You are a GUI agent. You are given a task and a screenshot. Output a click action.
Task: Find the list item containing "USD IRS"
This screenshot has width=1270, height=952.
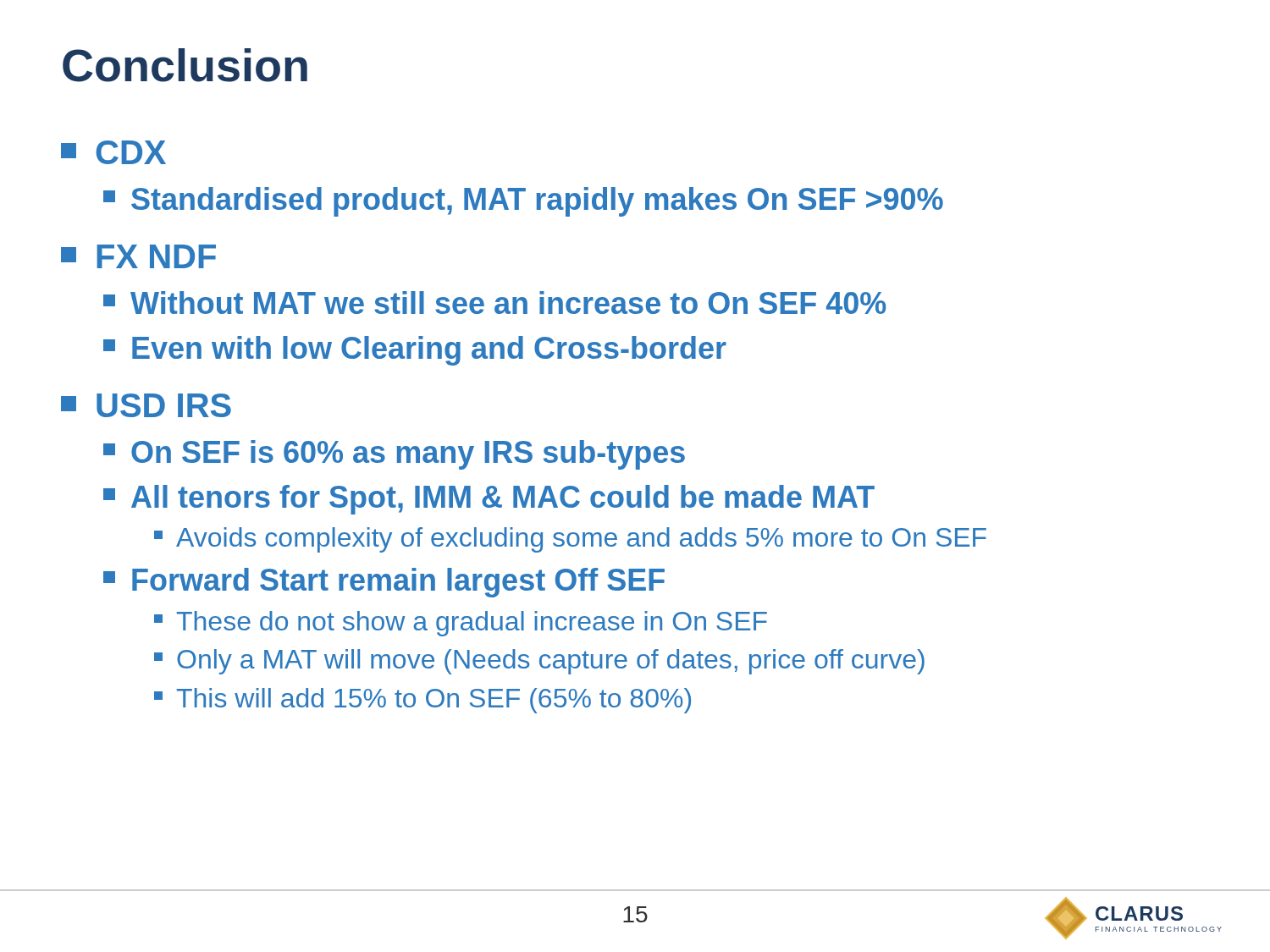(x=147, y=405)
